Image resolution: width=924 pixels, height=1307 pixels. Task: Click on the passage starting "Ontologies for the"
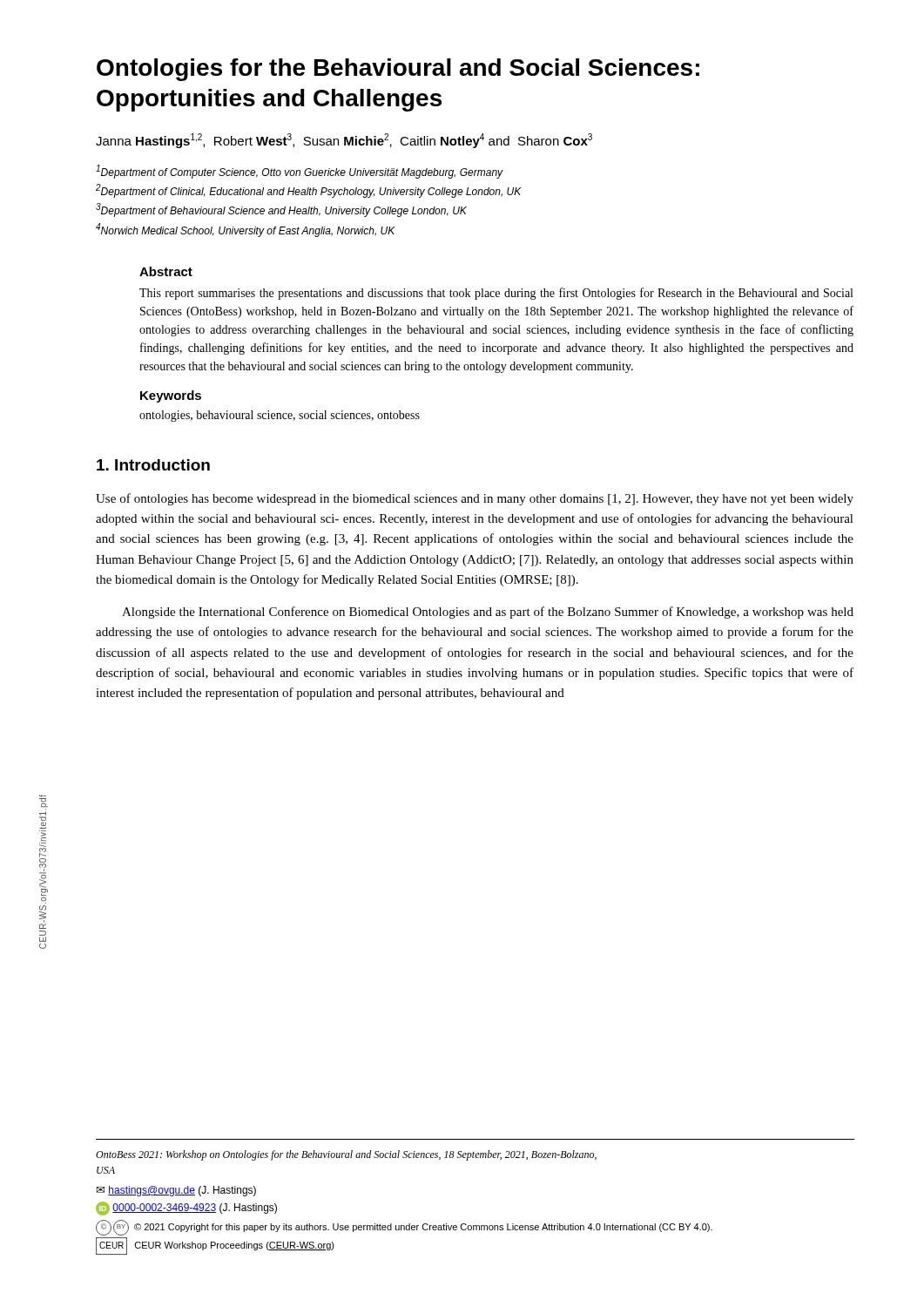point(399,83)
